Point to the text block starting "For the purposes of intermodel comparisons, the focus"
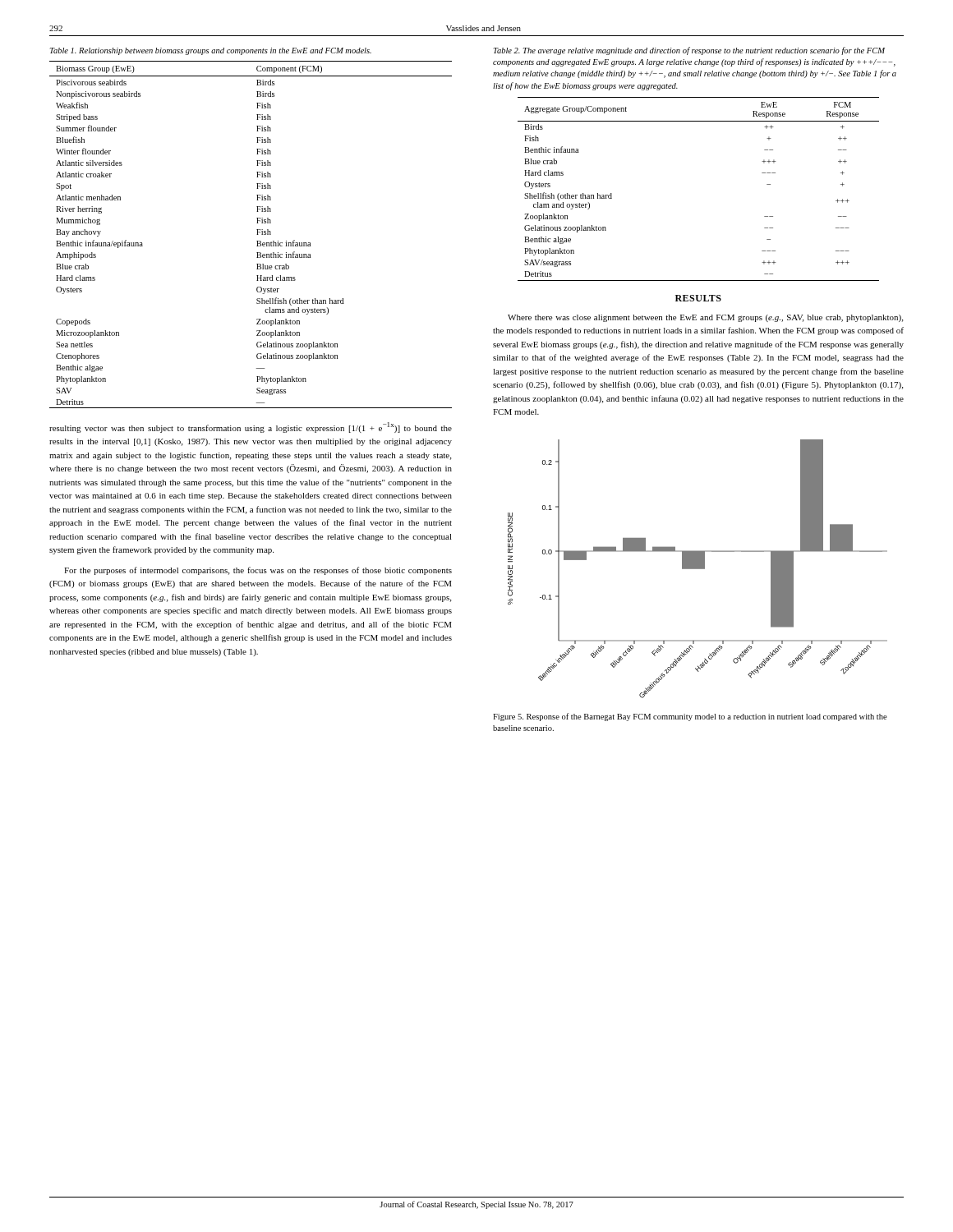The height and width of the screenshot is (1232, 953). [x=251, y=611]
